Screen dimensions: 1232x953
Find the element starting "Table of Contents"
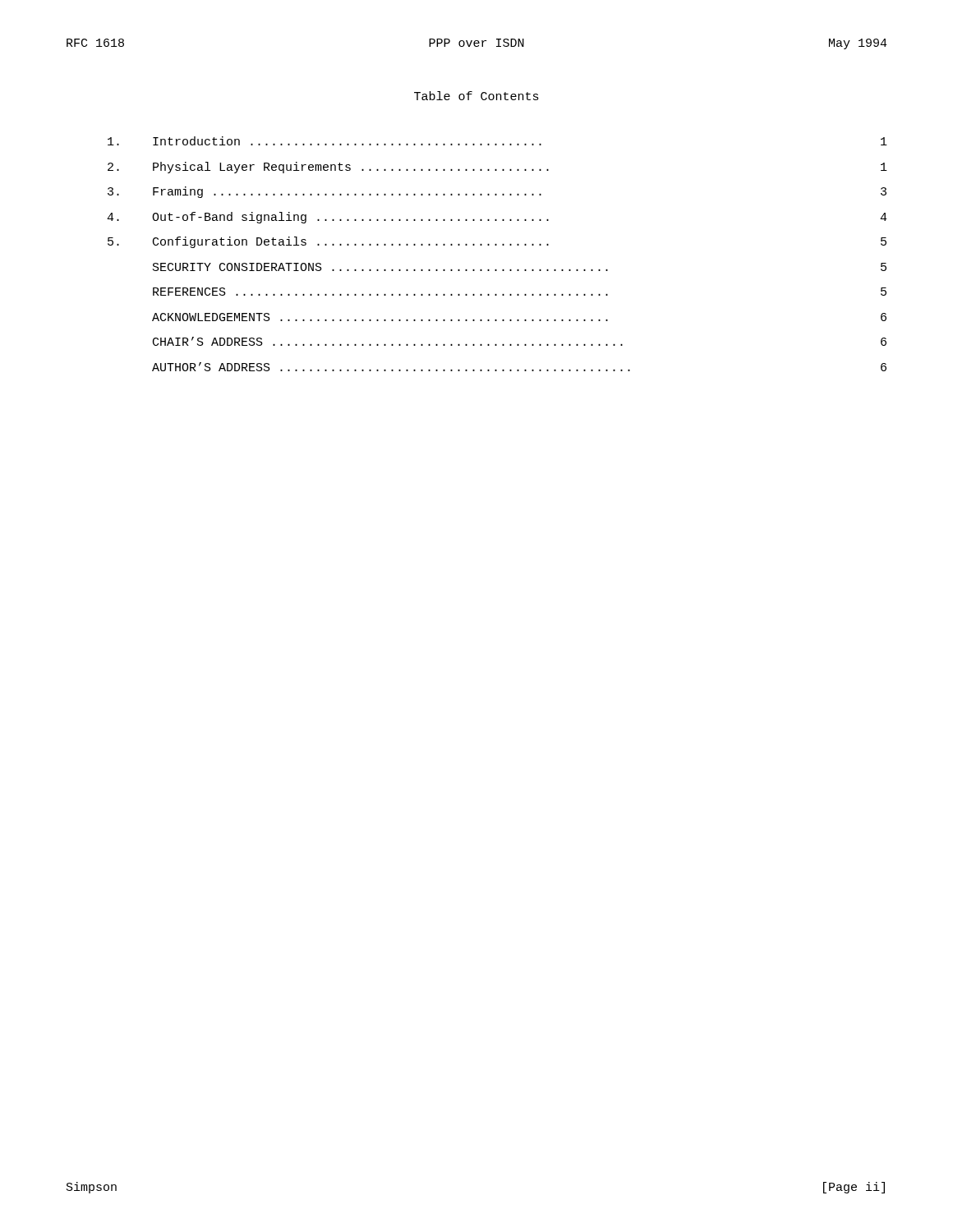tap(476, 97)
